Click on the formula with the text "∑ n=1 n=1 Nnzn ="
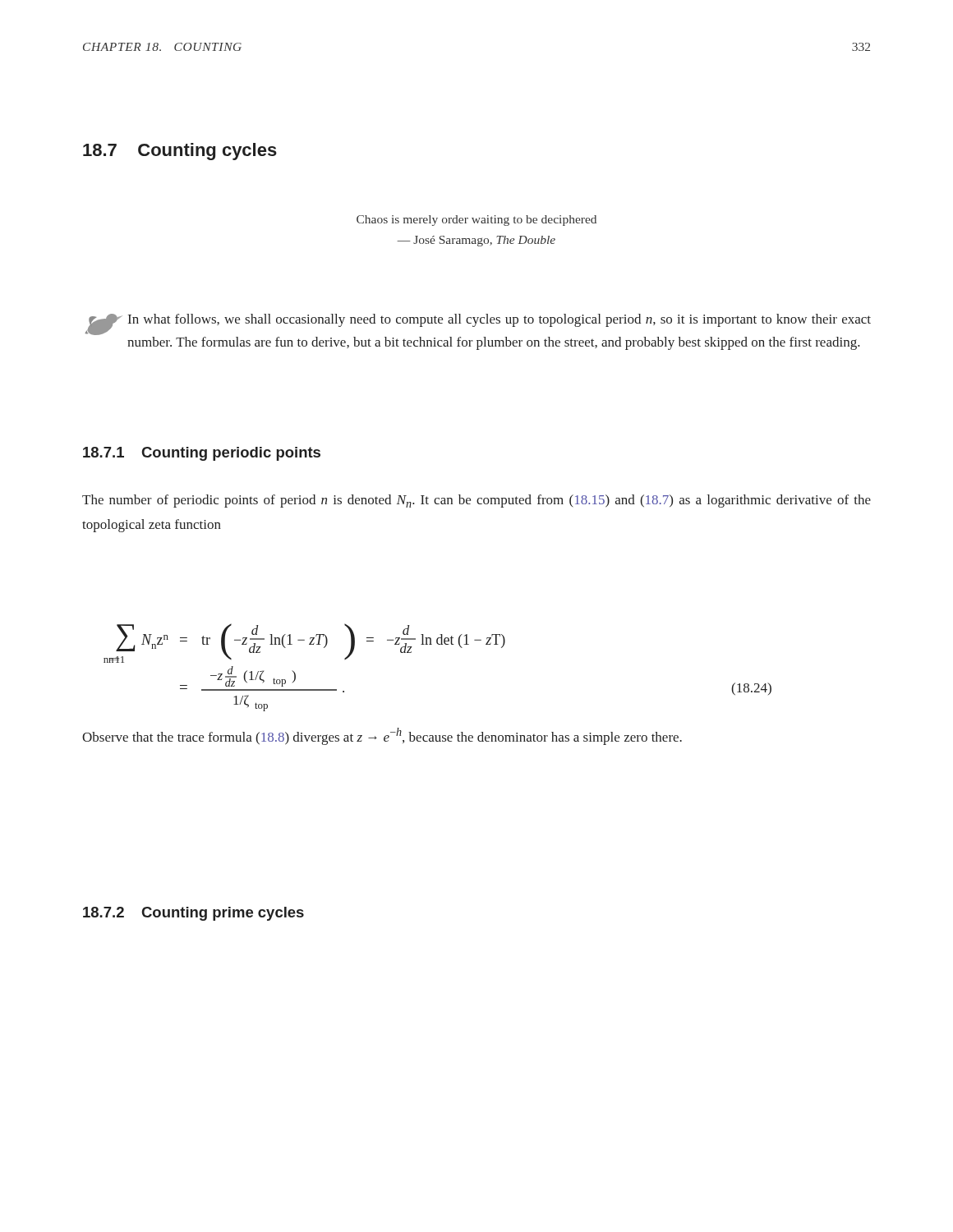 click(435, 639)
